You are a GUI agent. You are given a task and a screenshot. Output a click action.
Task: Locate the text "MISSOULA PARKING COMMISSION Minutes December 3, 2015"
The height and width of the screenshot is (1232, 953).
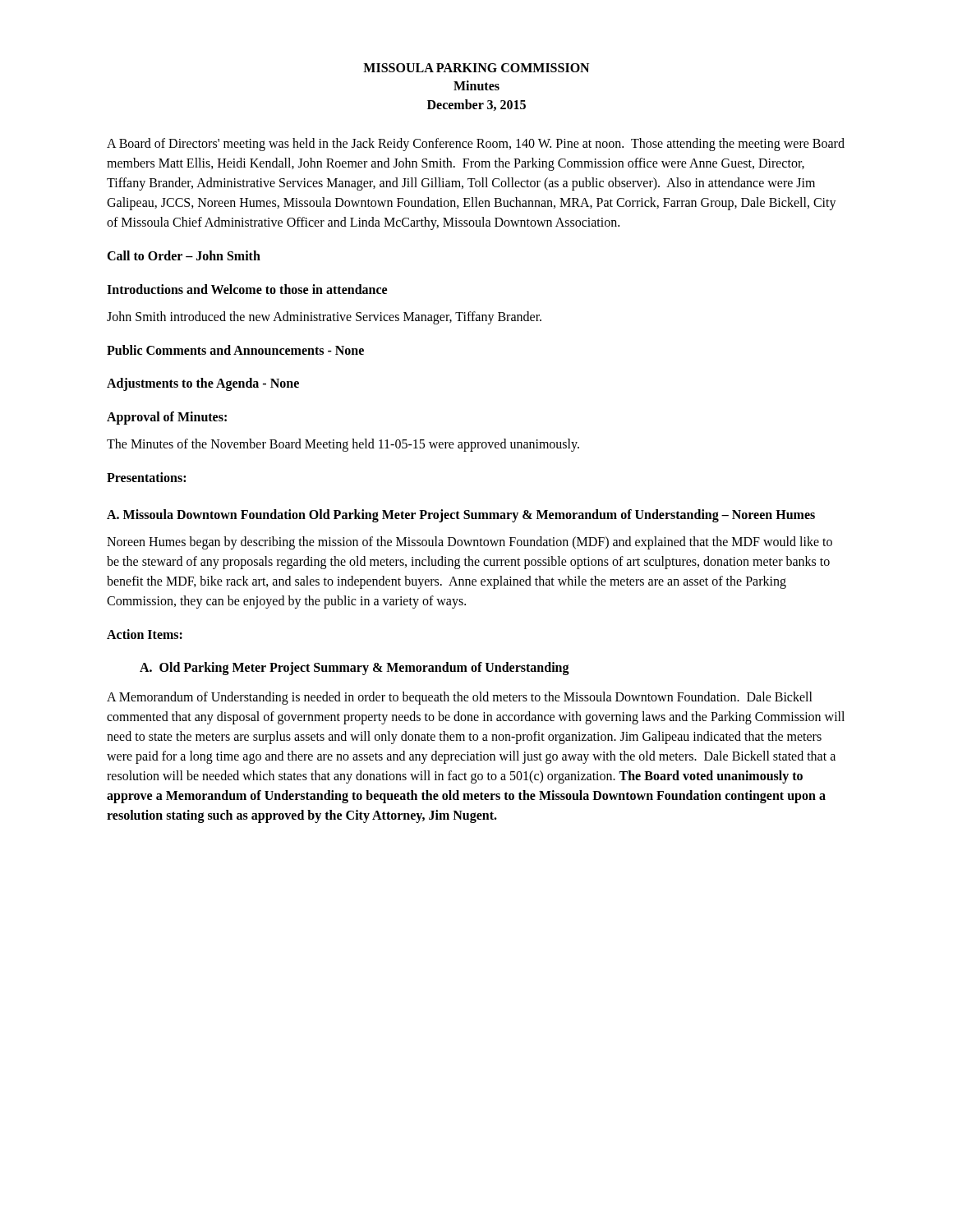476,87
